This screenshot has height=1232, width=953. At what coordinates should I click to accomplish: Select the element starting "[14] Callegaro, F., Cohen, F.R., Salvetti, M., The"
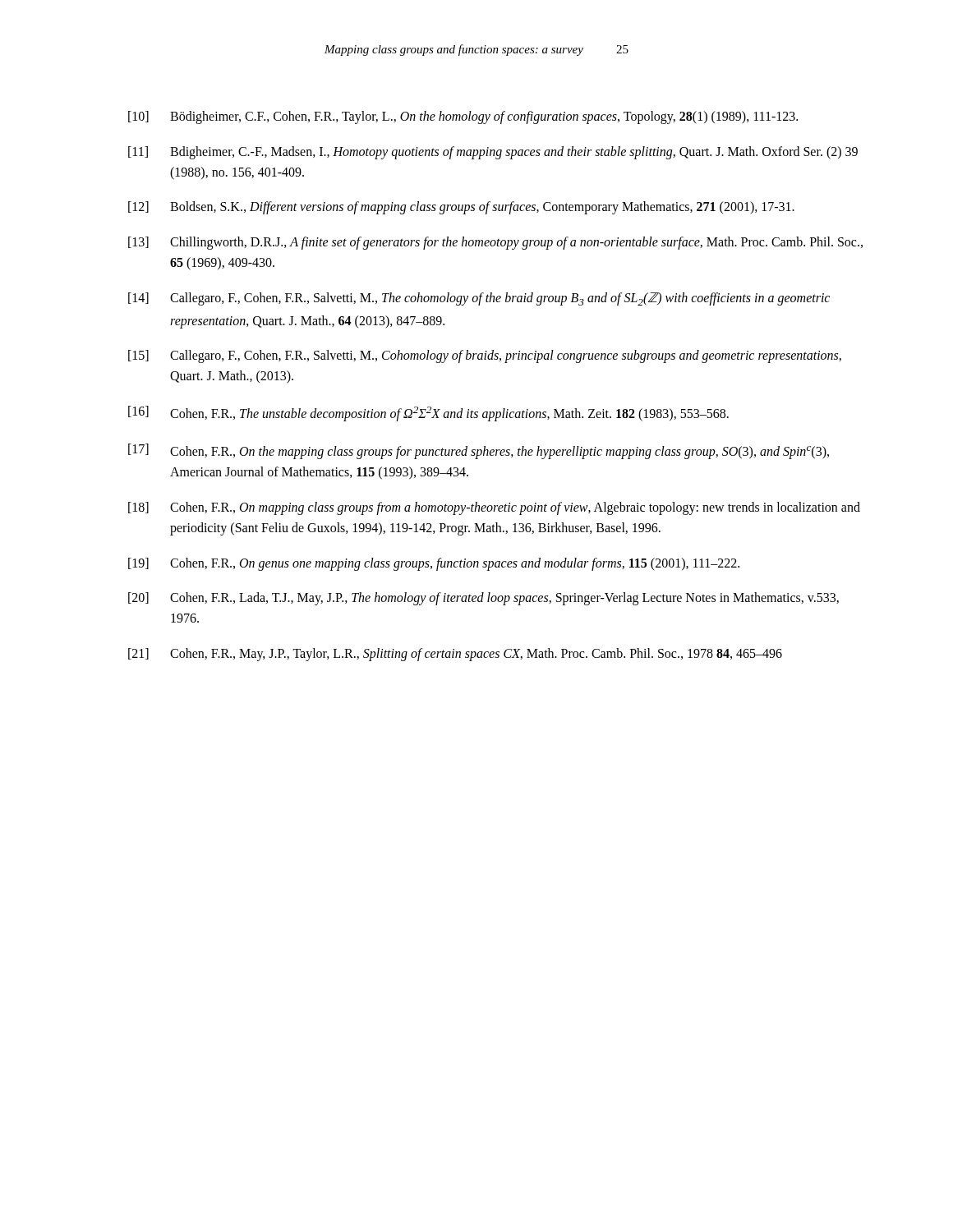497,310
